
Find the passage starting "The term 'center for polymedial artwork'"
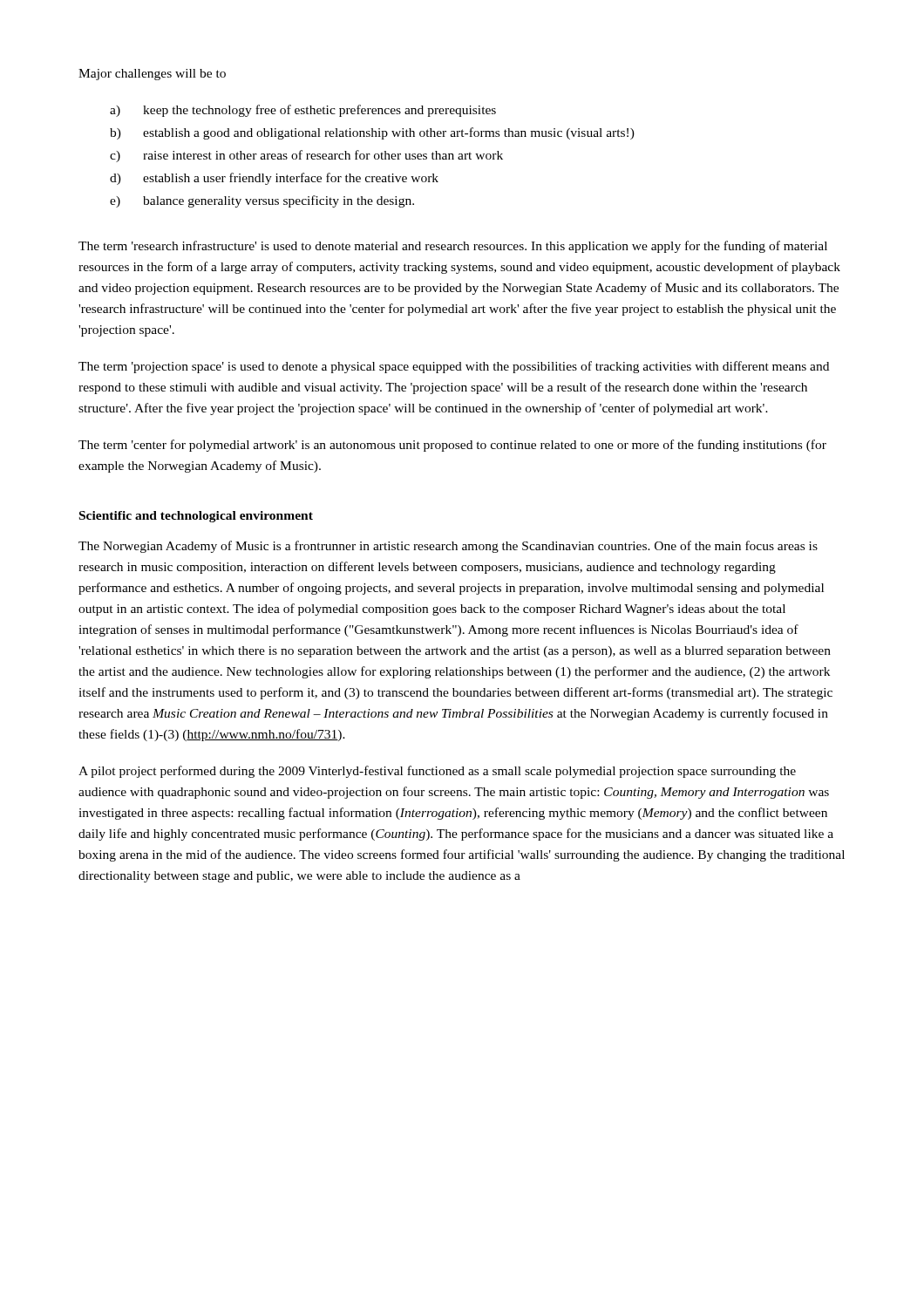[452, 455]
